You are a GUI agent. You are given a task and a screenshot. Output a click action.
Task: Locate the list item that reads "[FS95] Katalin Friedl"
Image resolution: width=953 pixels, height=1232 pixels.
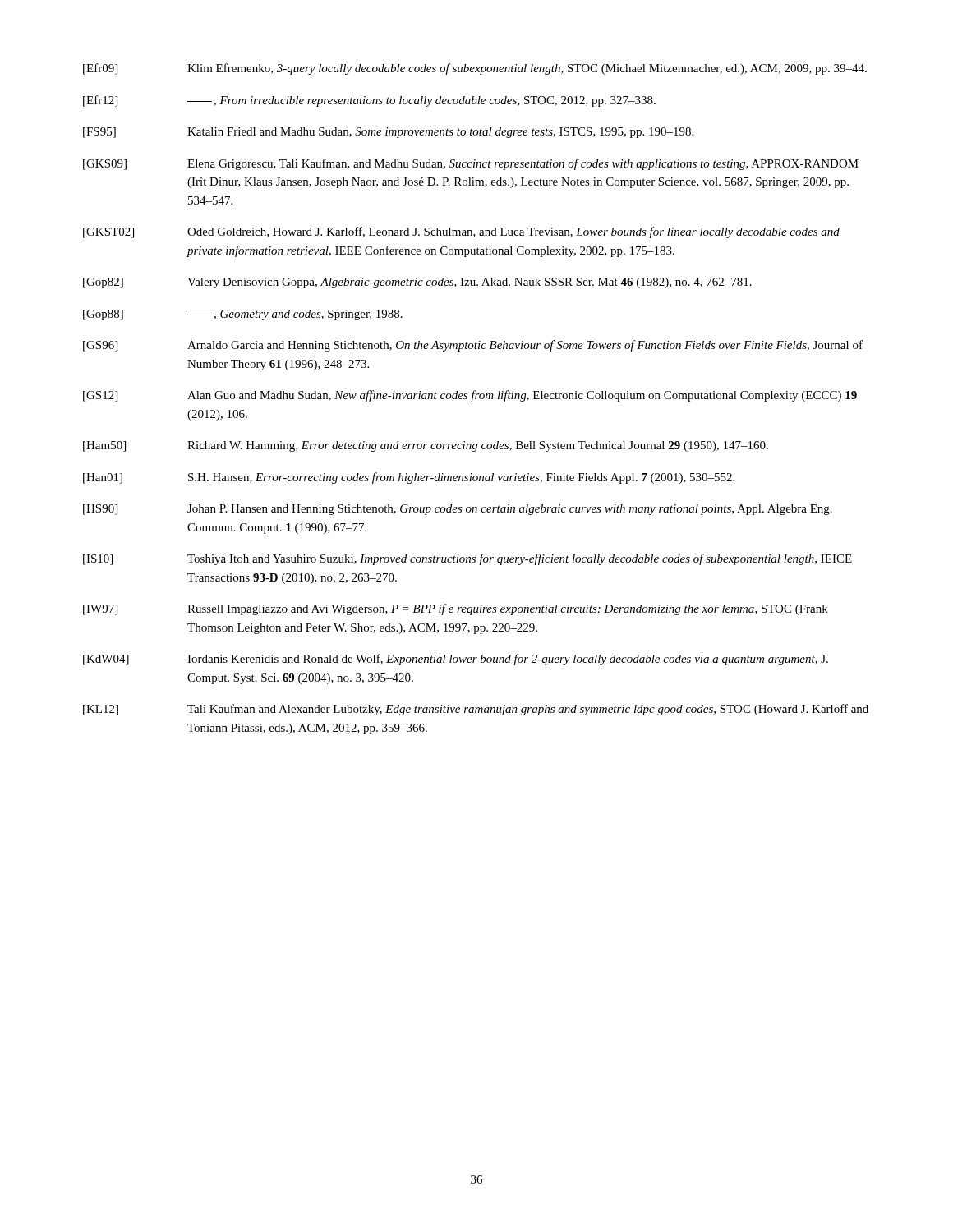tap(476, 132)
